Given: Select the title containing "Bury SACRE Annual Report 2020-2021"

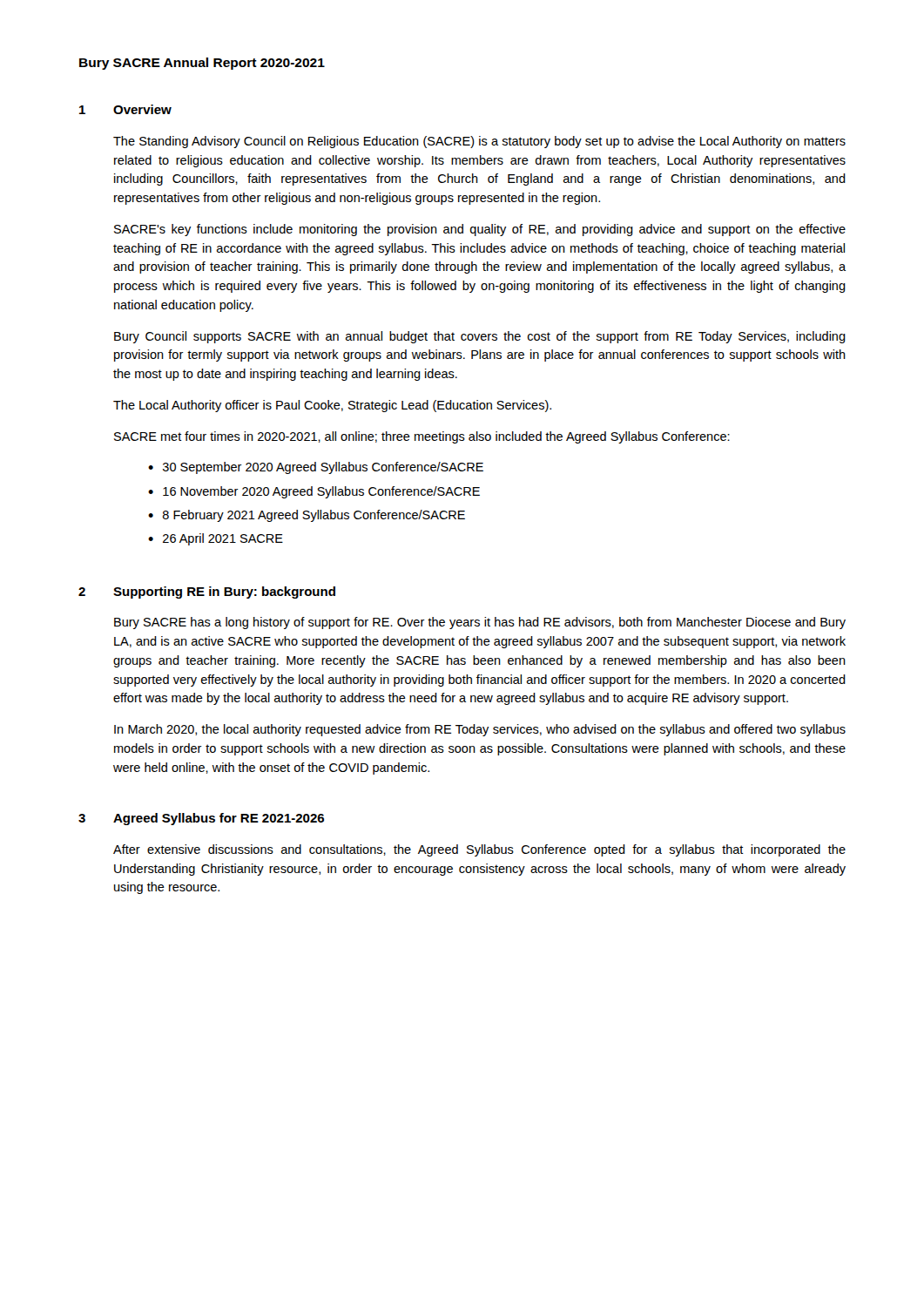Looking at the screenshot, I should tap(202, 62).
